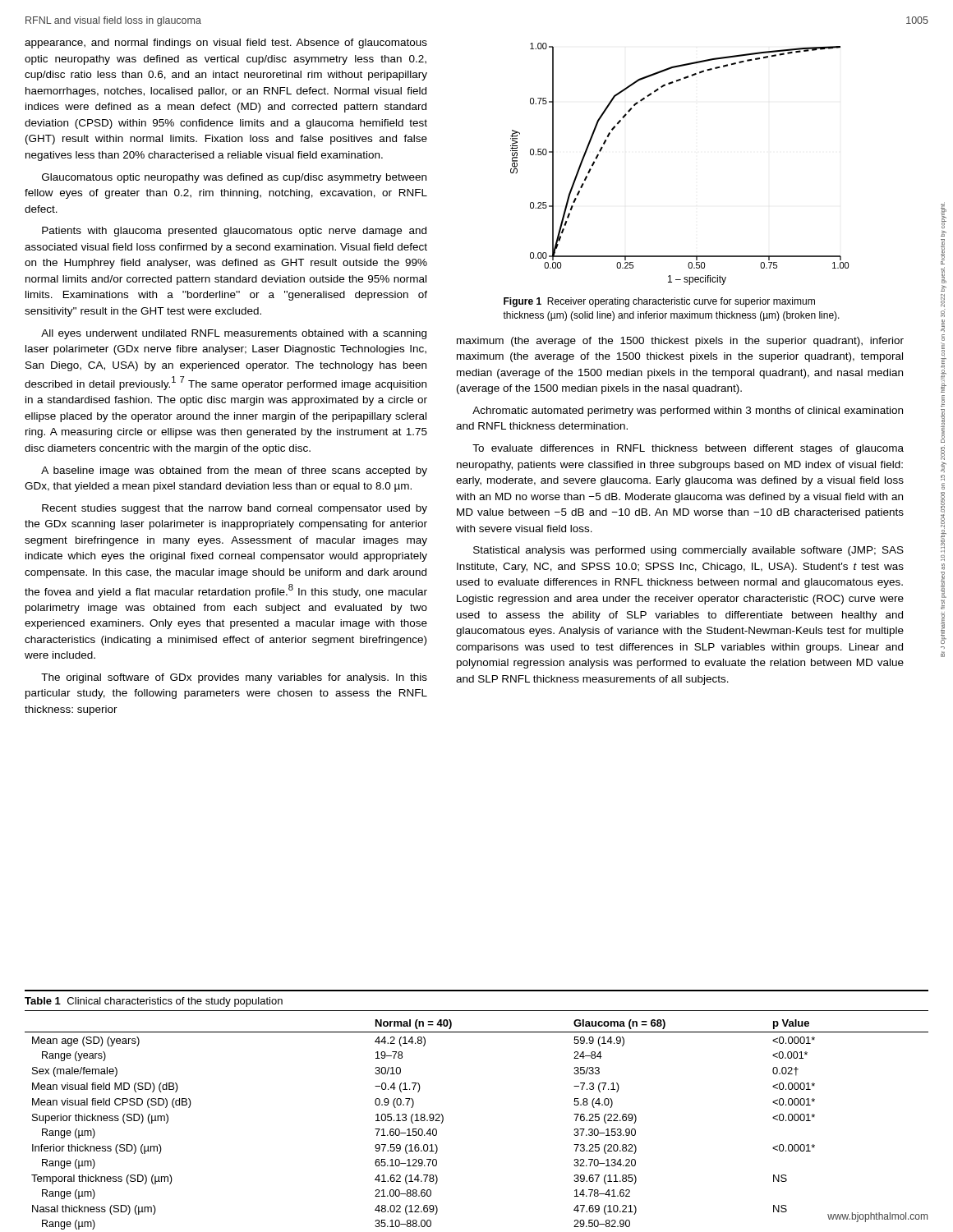Viewport: 953px width, 1232px height.
Task: Find the block starting "Achromatic automated perimetry was performed within 3"
Action: [x=680, y=418]
